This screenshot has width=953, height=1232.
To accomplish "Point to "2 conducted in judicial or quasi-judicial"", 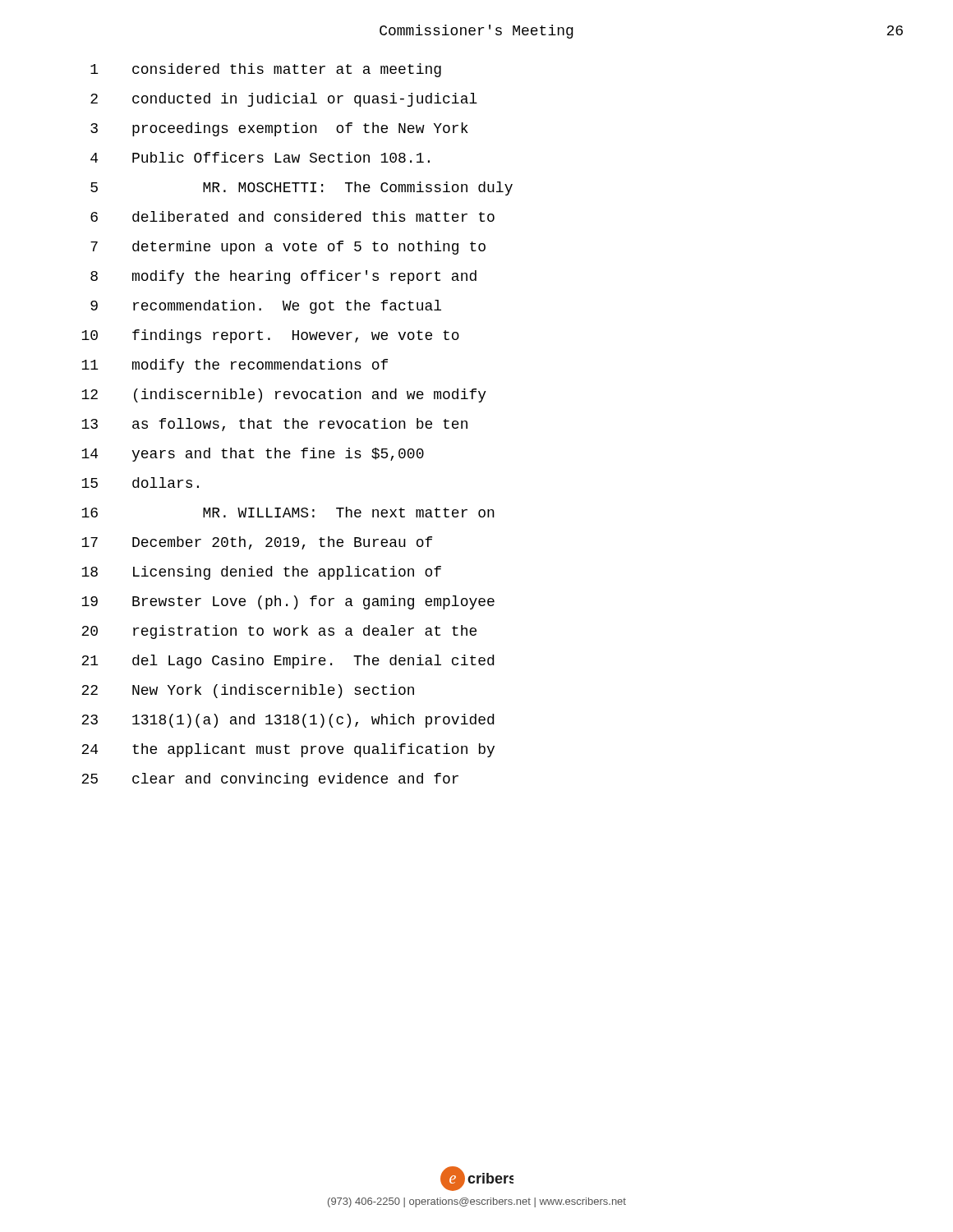I will tap(476, 99).
